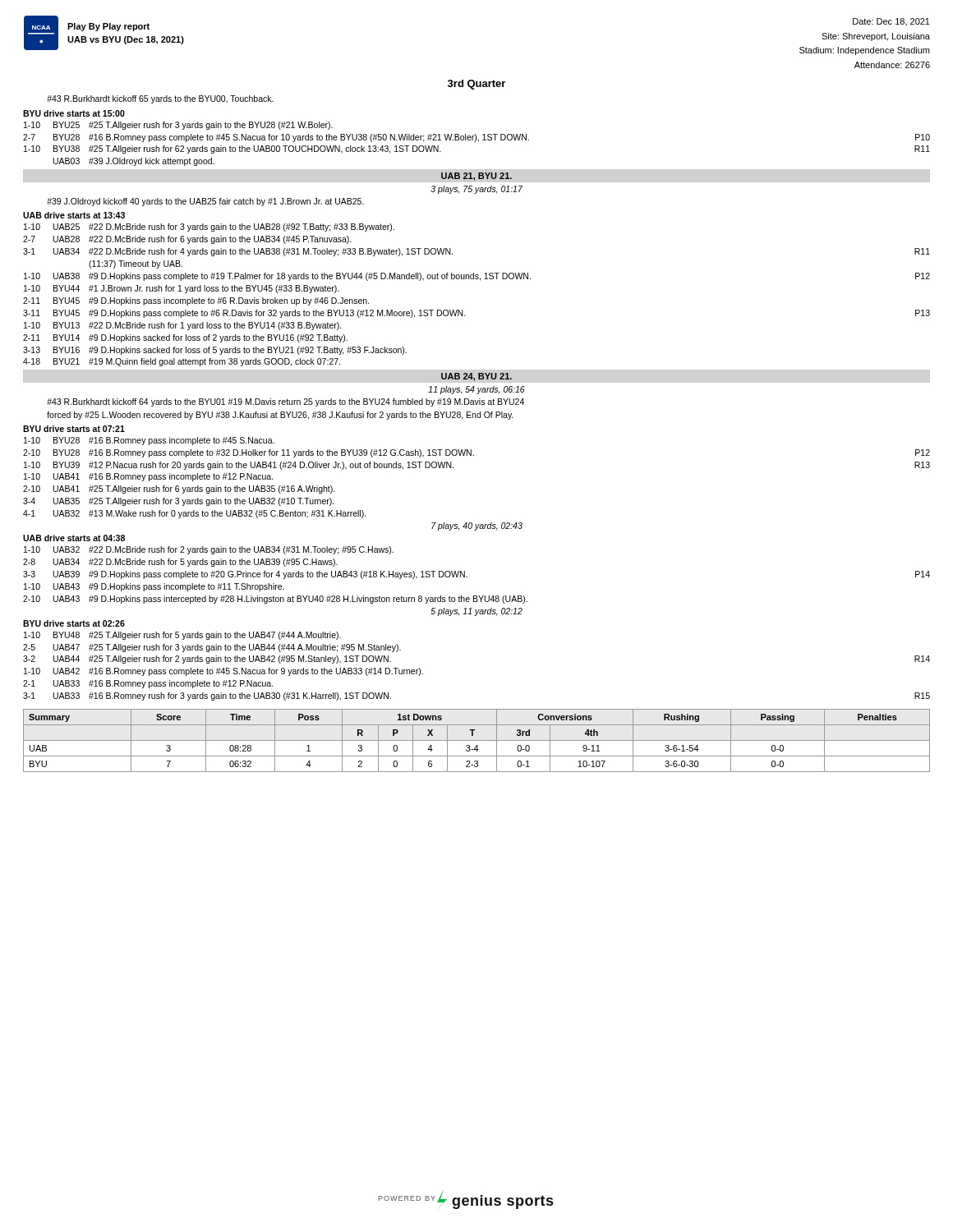Image resolution: width=953 pixels, height=1232 pixels.
Task: Locate a table
Action: point(476,740)
